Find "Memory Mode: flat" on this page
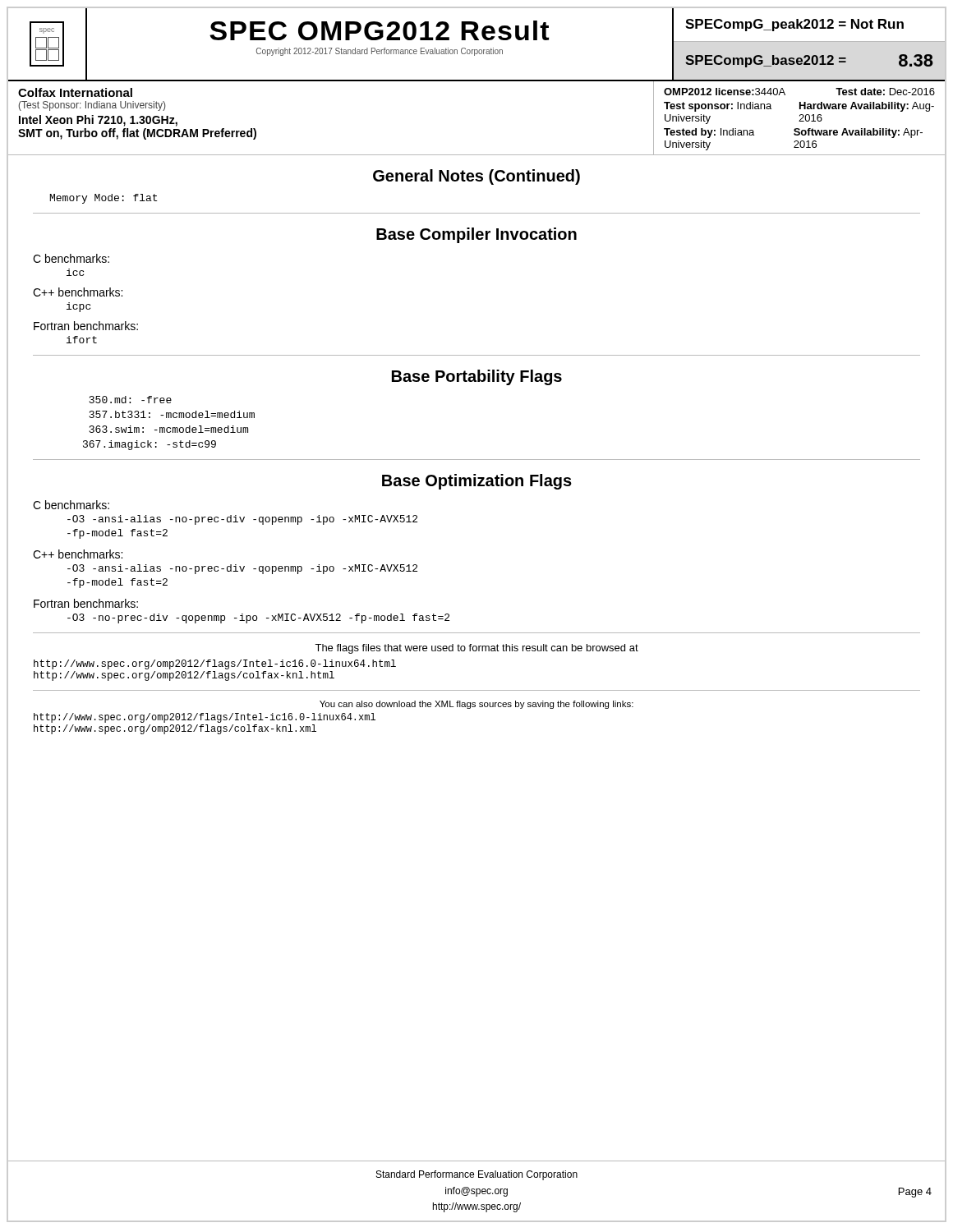The width and height of the screenshot is (953, 1232). 104,198
